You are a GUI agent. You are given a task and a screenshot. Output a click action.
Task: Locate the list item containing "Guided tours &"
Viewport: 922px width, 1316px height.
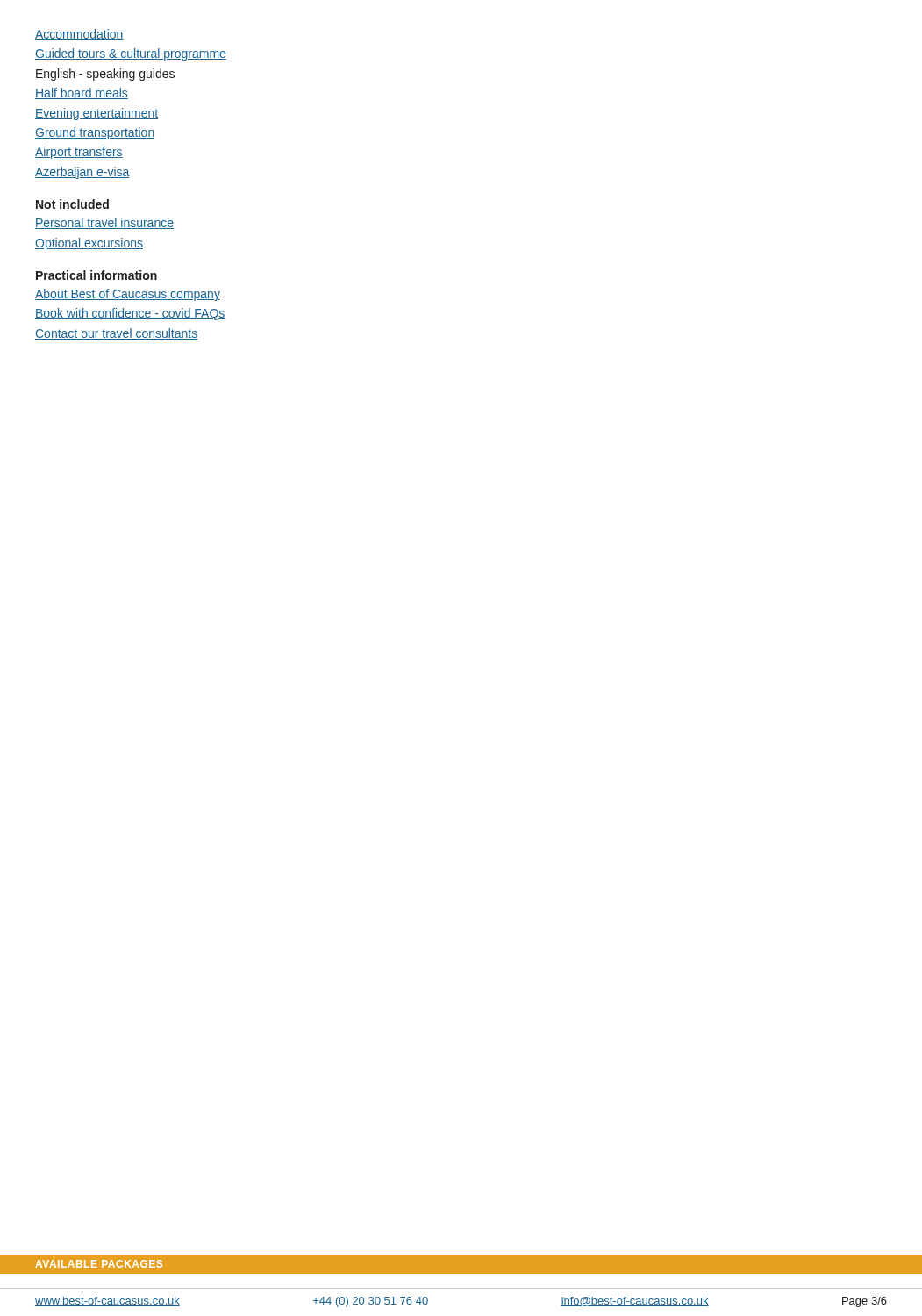(131, 54)
